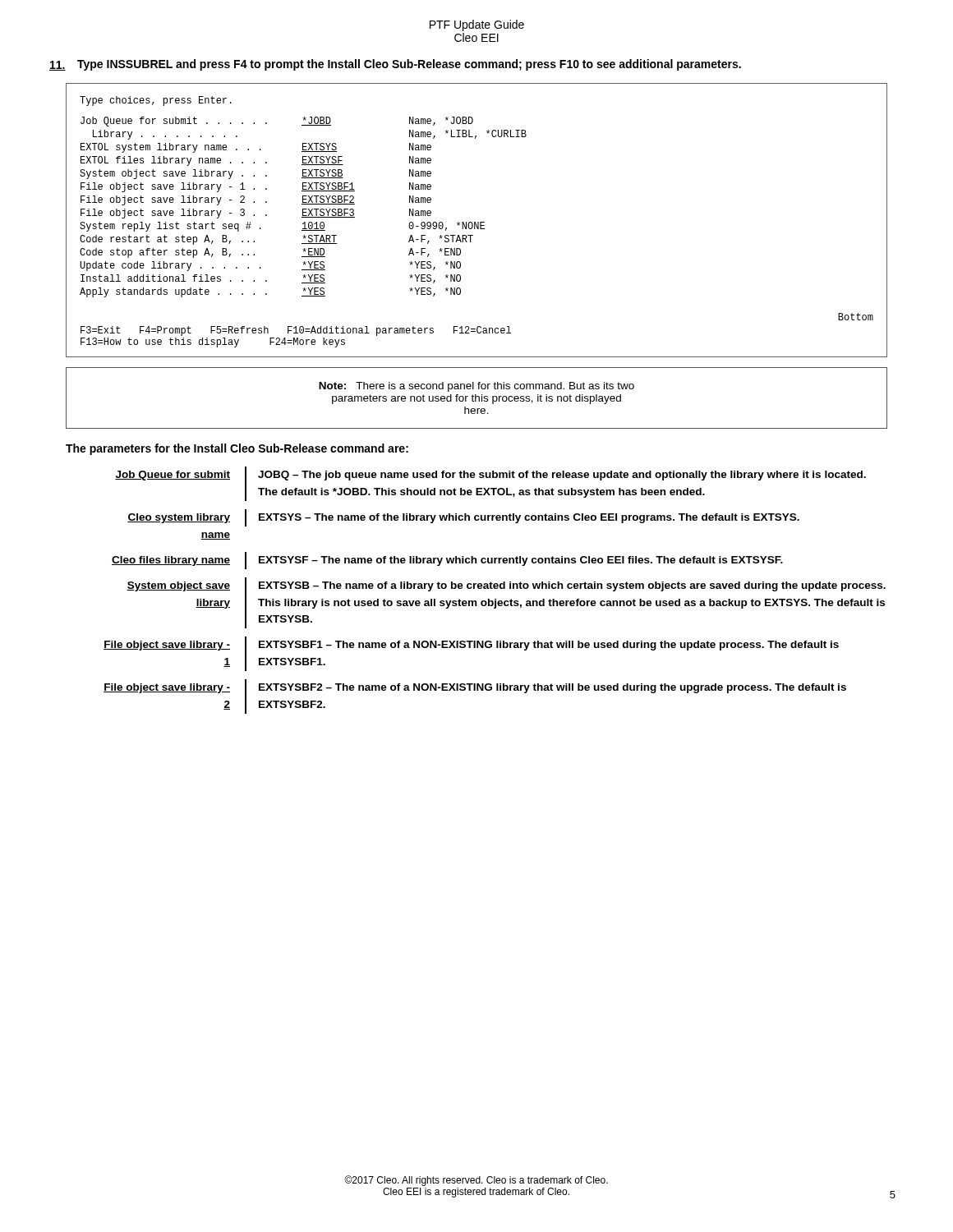Select the element starting "11. Type INSSUBREL"
The width and height of the screenshot is (953, 1232).
tap(395, 64)
